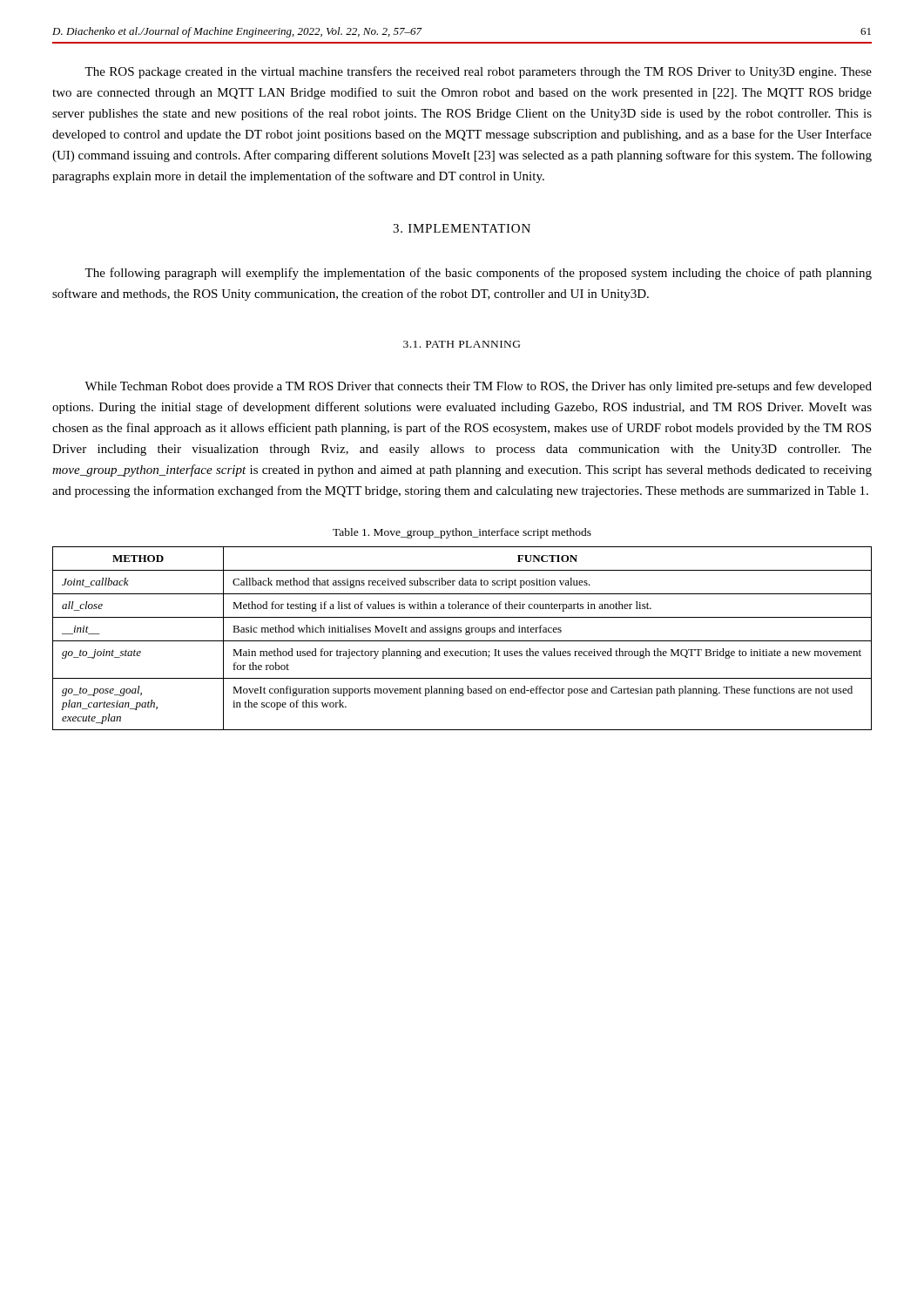The height and width of the screenshot is (1307, 924).
Task: Locate the region starting "While Techman Robot does provide a"
Action: (x=462, y=438)
